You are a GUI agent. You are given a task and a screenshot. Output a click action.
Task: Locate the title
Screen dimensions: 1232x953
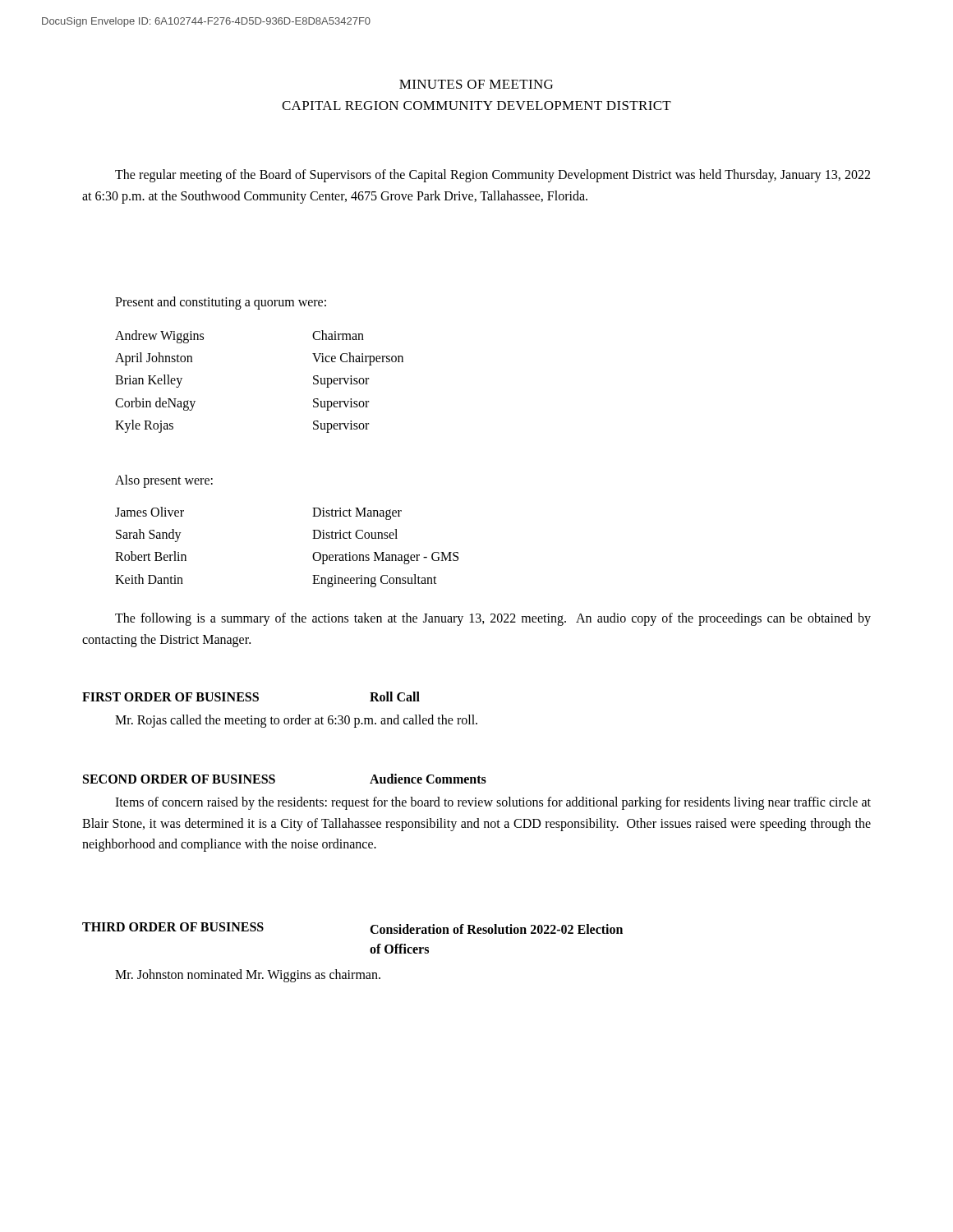[476, 95]
